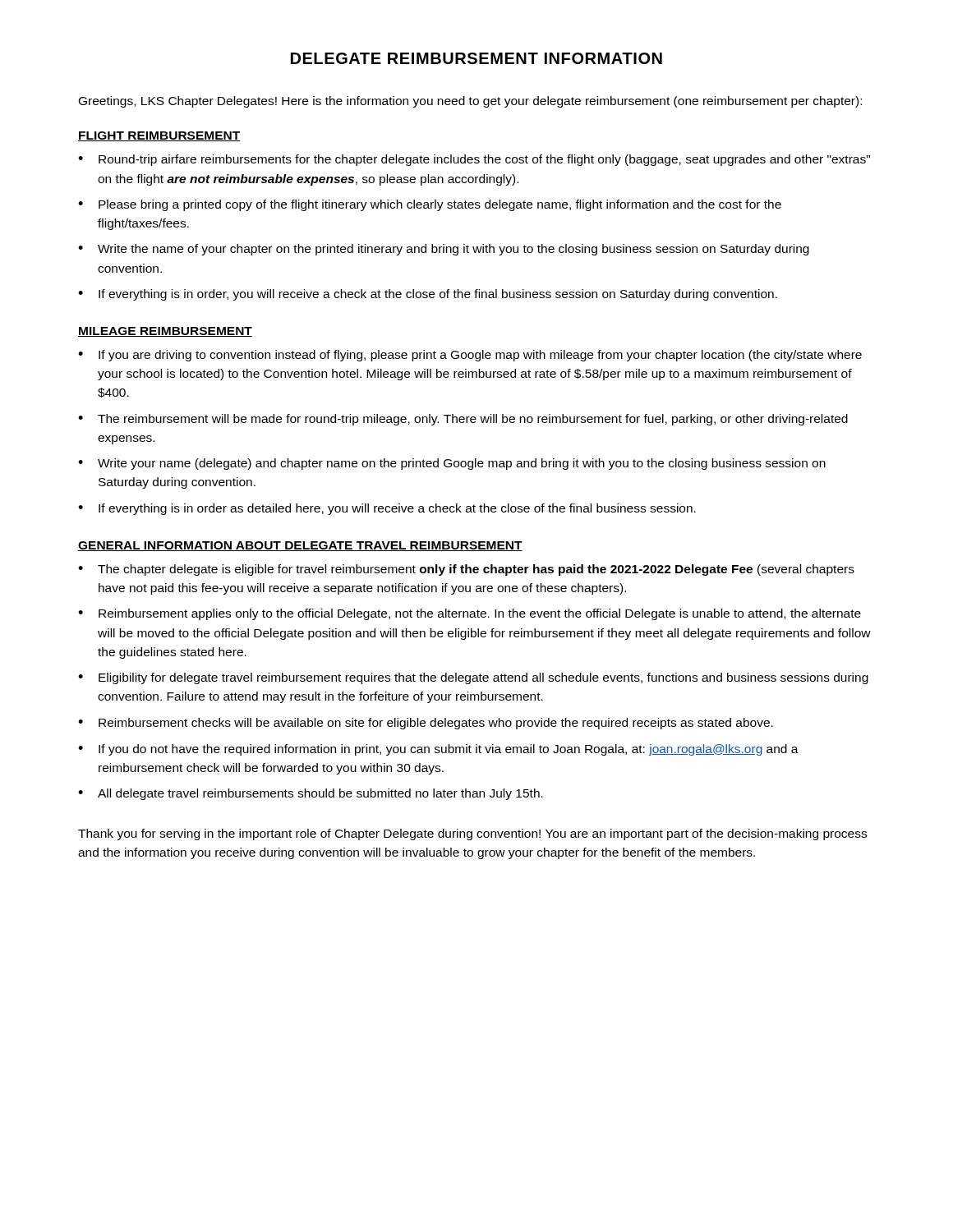The height and width of the screenshot is (1232, 953).
Task: Where is the passage that starts "• If you do not"?
Action: tap(476, 758)
